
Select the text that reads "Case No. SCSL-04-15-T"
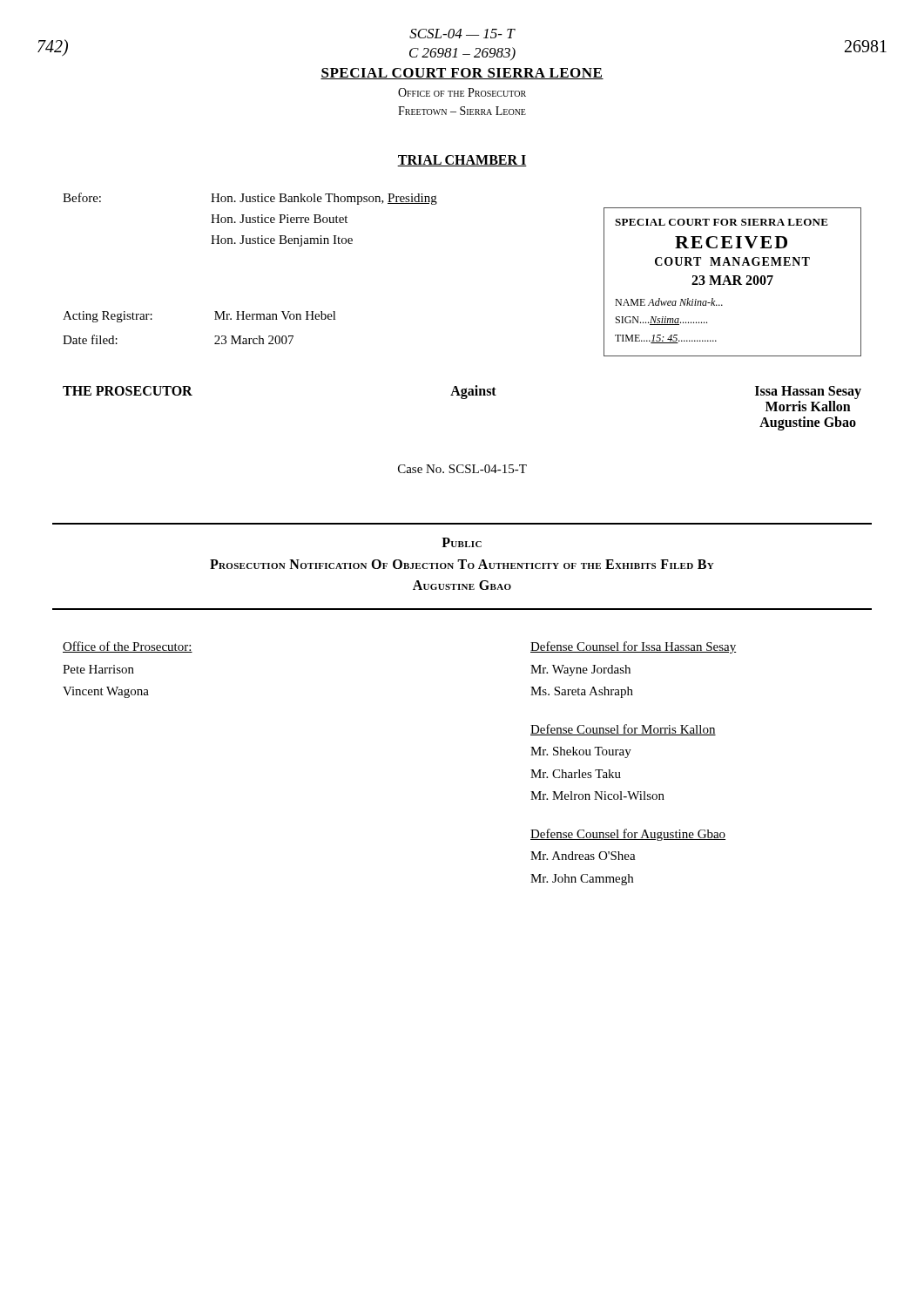(x=462, y=469)
